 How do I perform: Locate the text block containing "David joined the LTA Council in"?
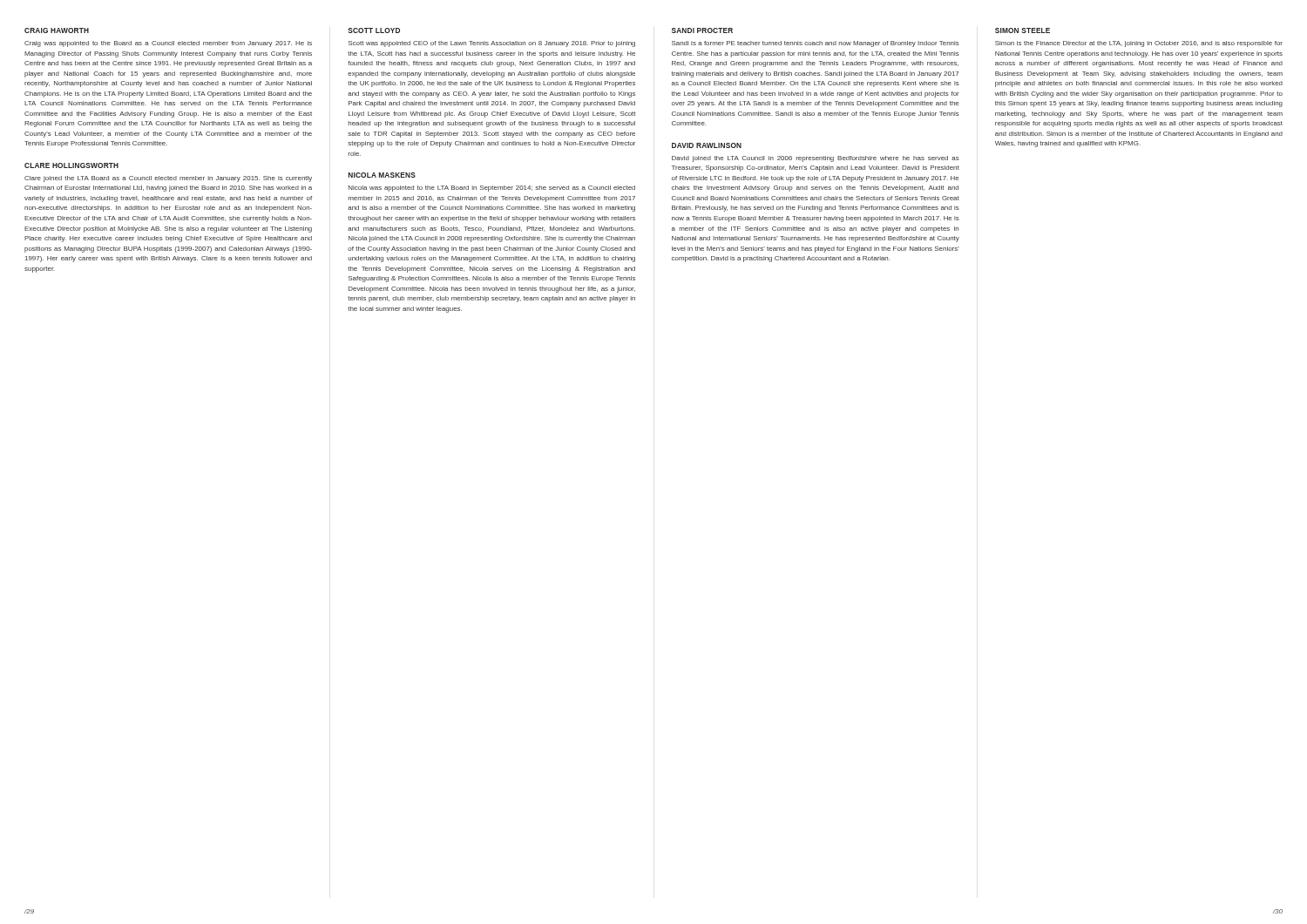tap(815, 208)
